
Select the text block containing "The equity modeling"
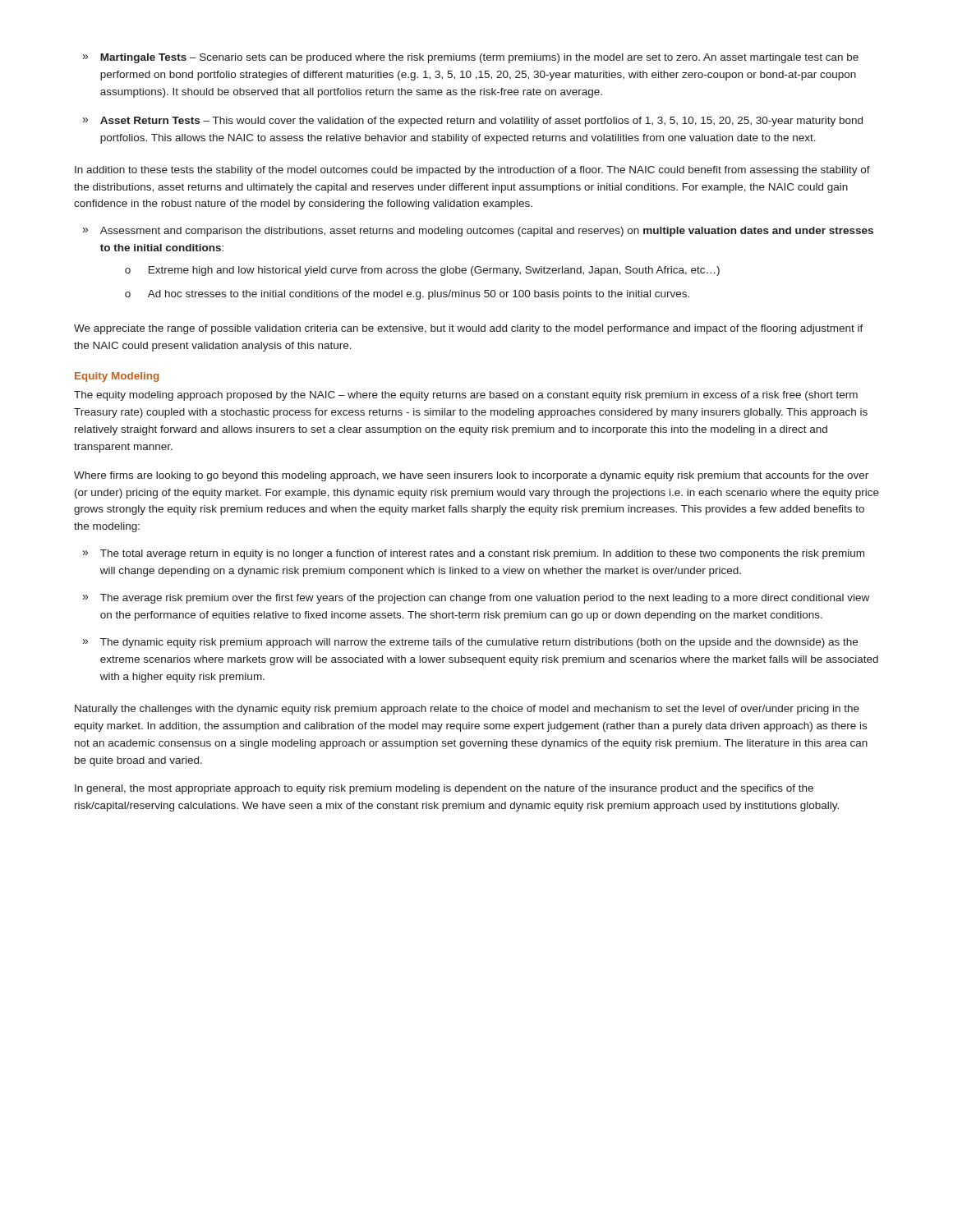tap(471, 420)
